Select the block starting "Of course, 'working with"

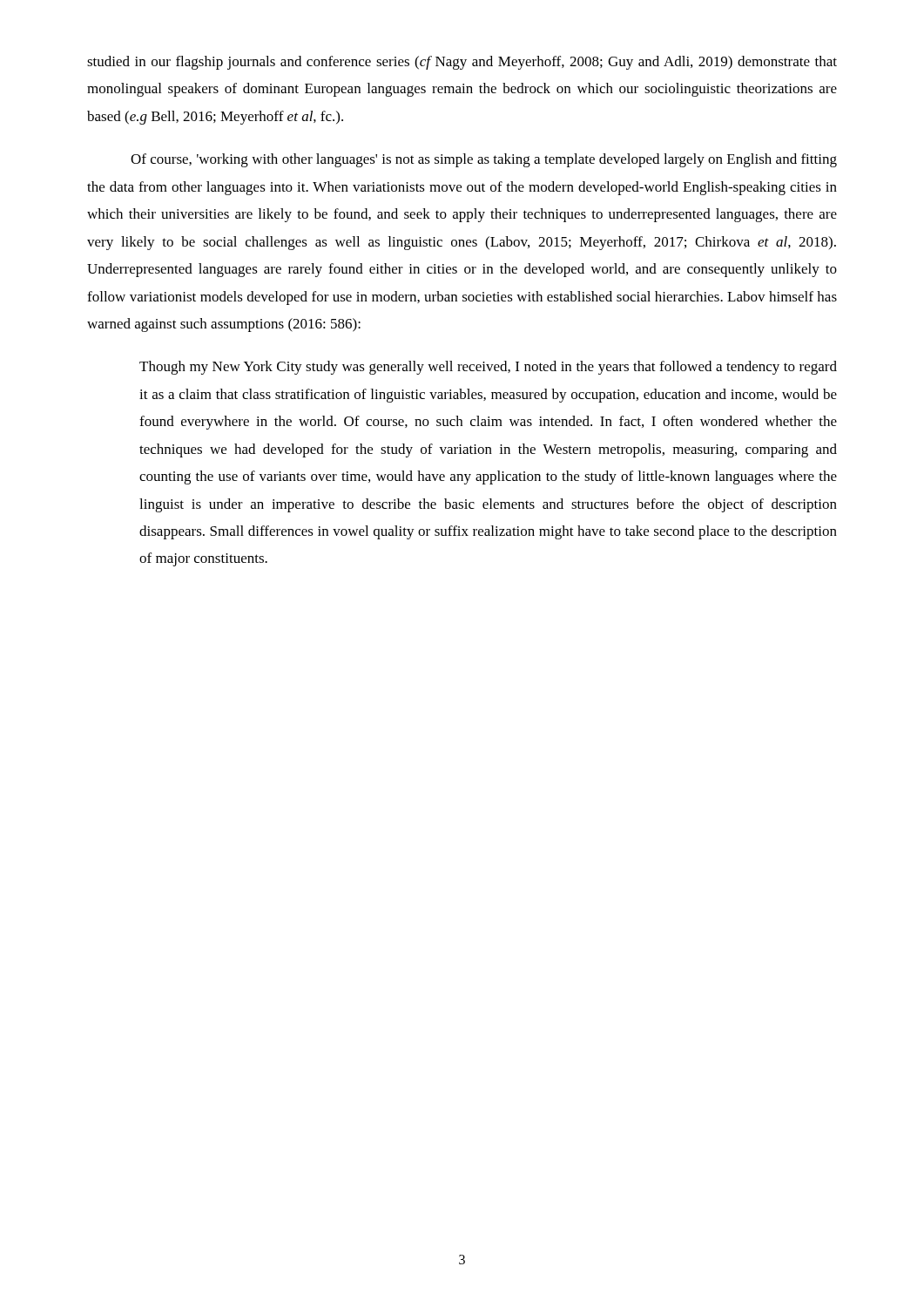(462, 241)
